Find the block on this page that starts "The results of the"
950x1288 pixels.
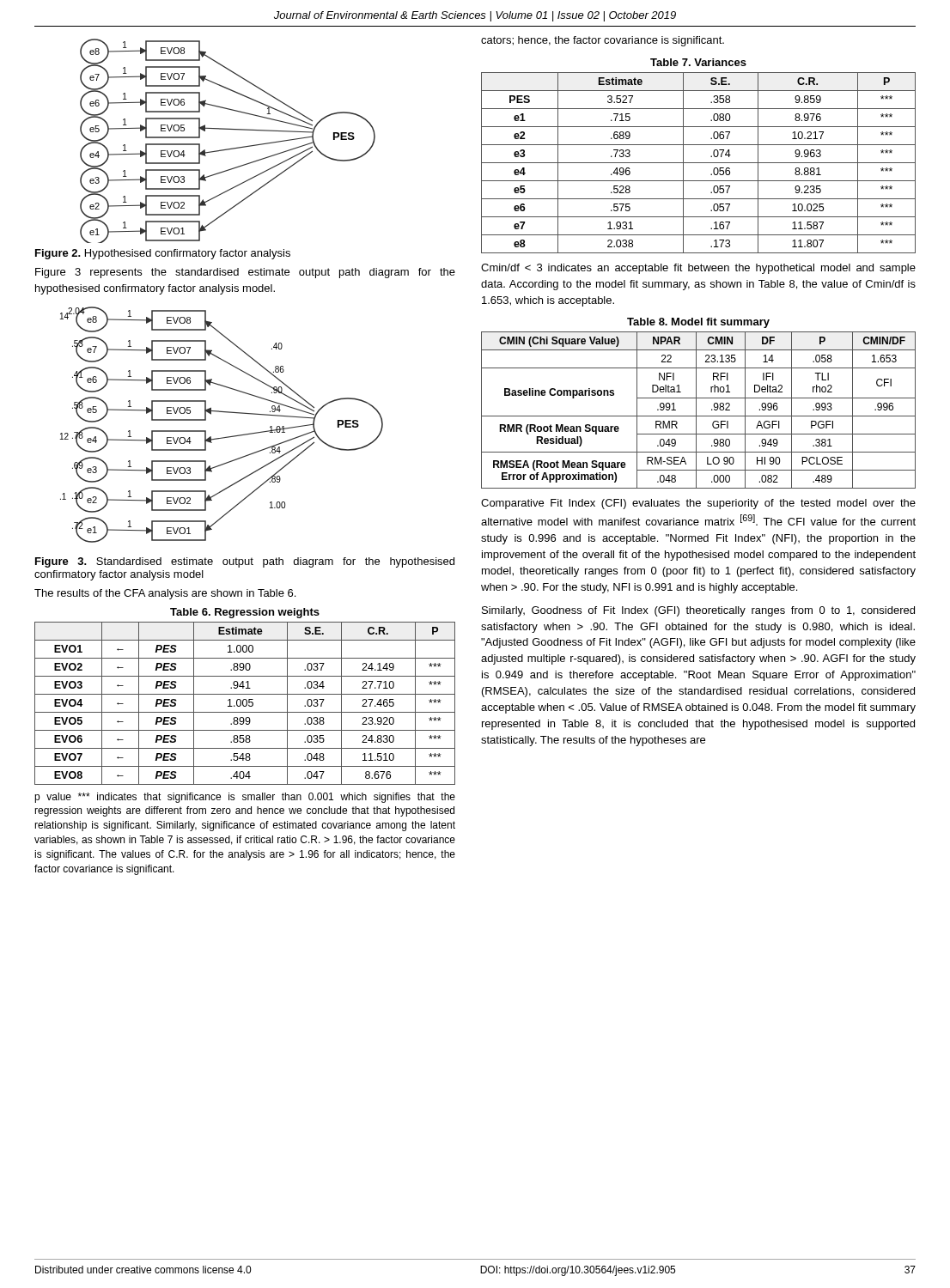[x=166, y=593]
